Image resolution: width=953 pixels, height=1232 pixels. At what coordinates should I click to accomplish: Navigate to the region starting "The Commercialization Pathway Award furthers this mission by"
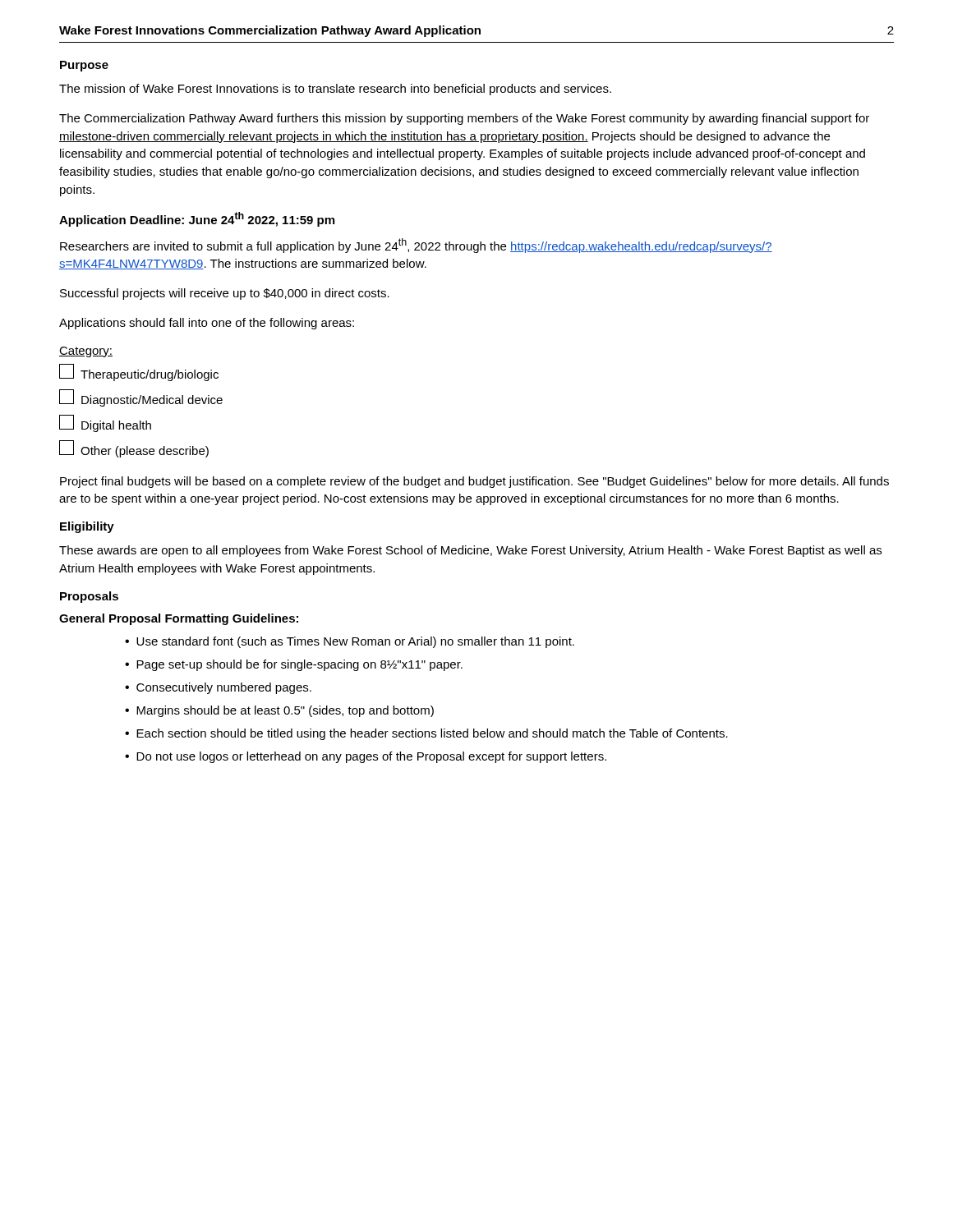464,153
